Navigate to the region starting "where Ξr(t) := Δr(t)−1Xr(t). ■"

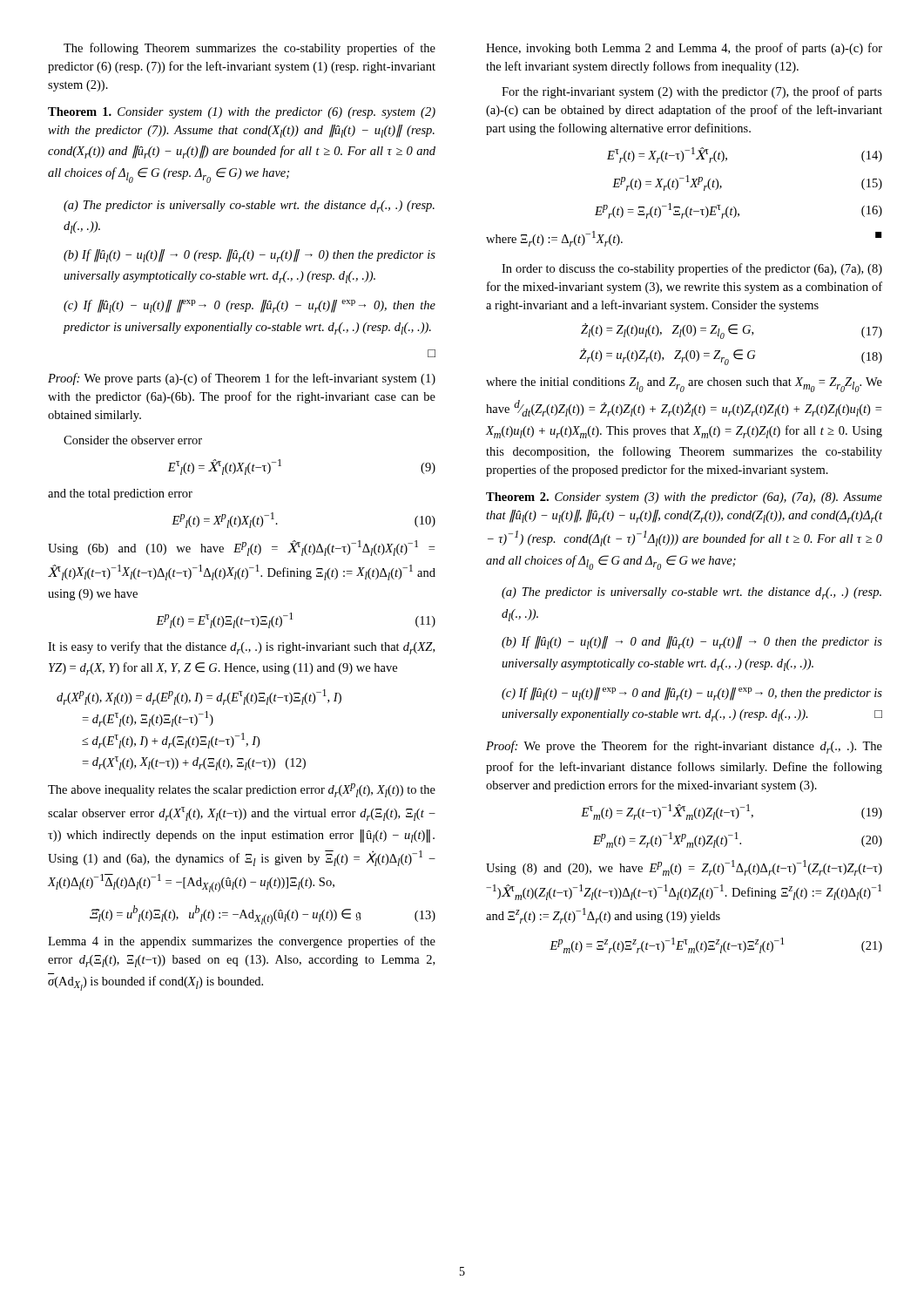(x=566, y=238)
